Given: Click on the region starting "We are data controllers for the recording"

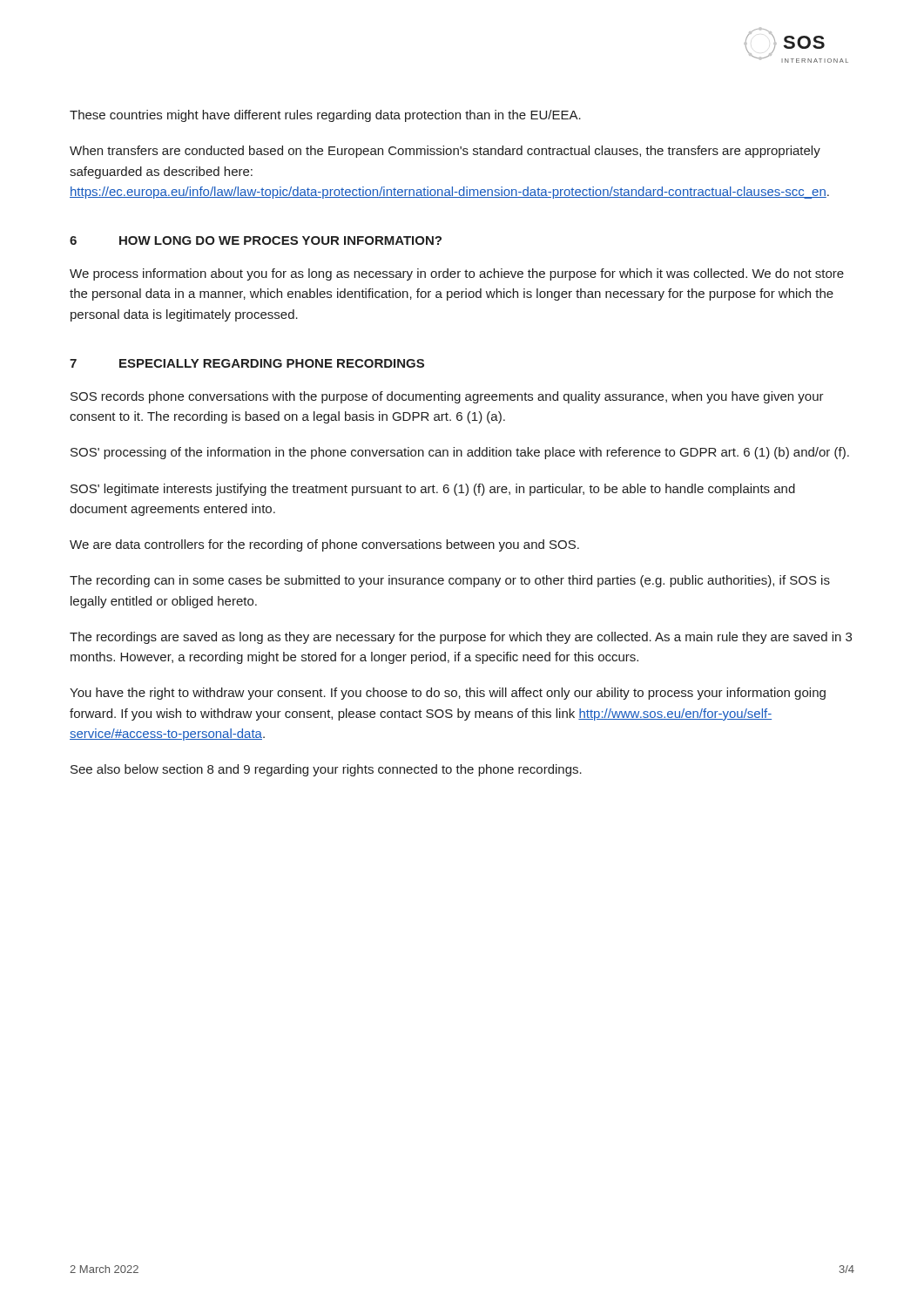Looking at the screenshot, I should [x=325, y=544].
